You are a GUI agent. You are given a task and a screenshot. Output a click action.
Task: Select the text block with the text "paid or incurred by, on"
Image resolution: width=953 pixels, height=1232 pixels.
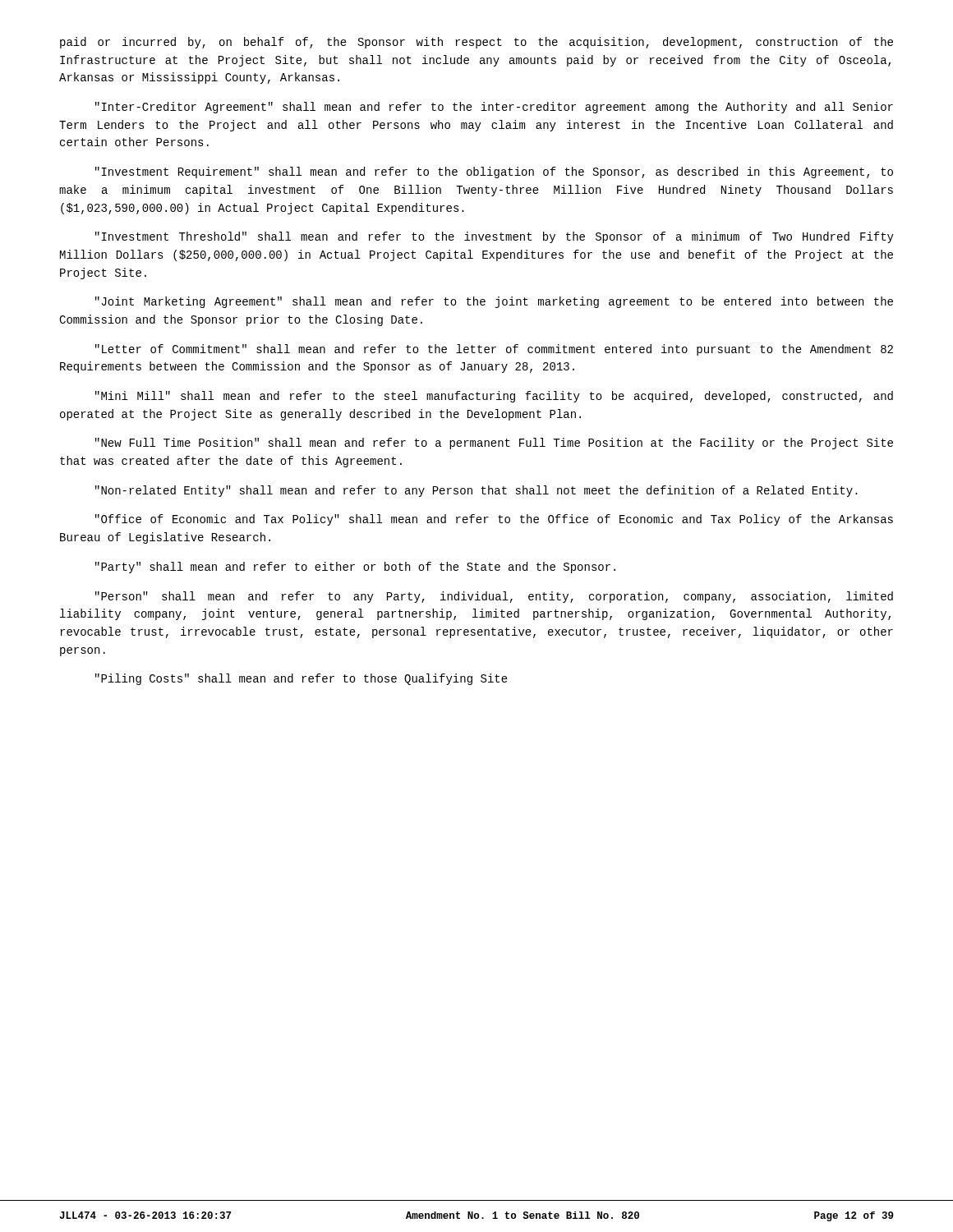coord(476,60)
